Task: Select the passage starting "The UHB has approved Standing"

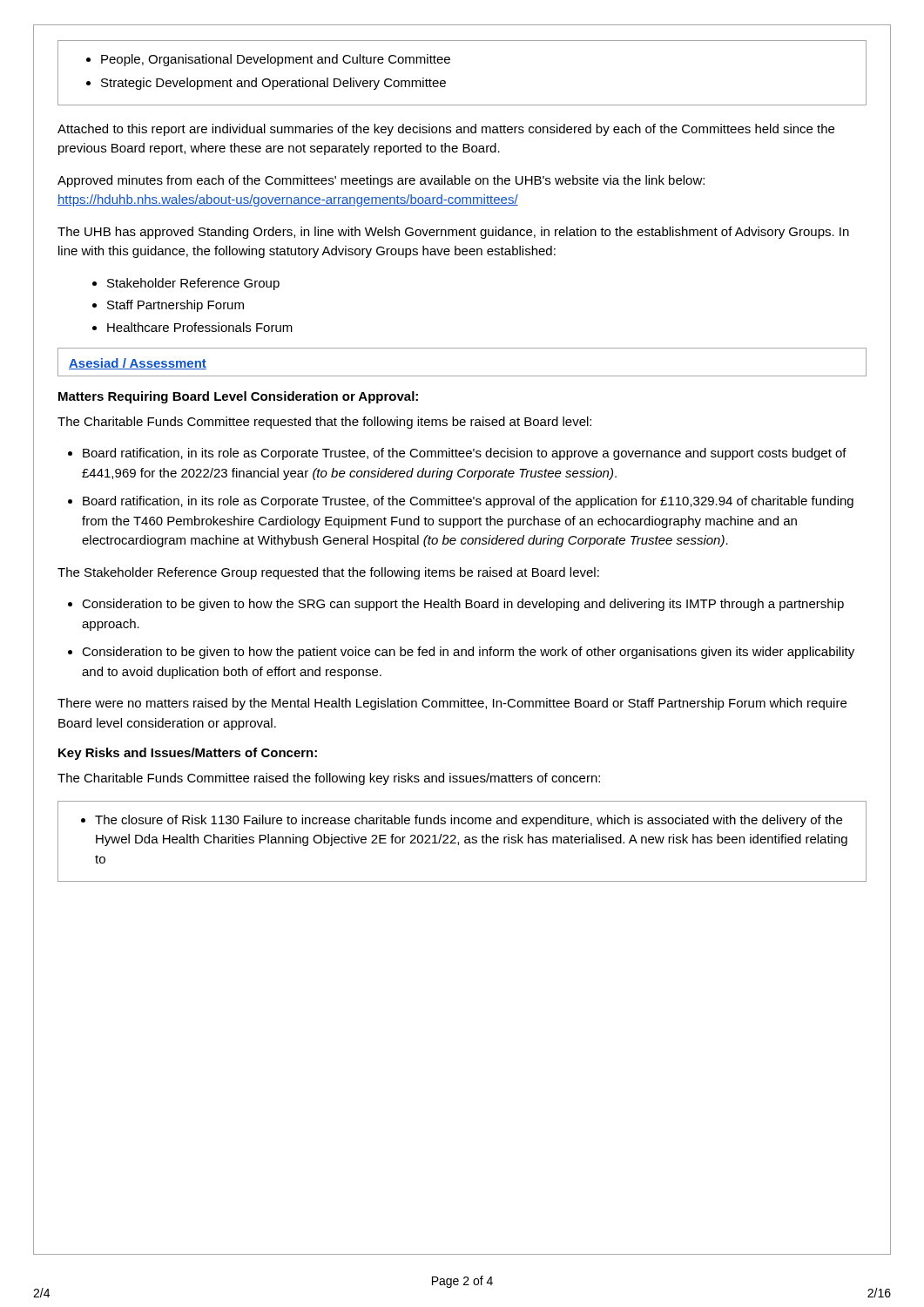Action: click(x=453, y=241)
